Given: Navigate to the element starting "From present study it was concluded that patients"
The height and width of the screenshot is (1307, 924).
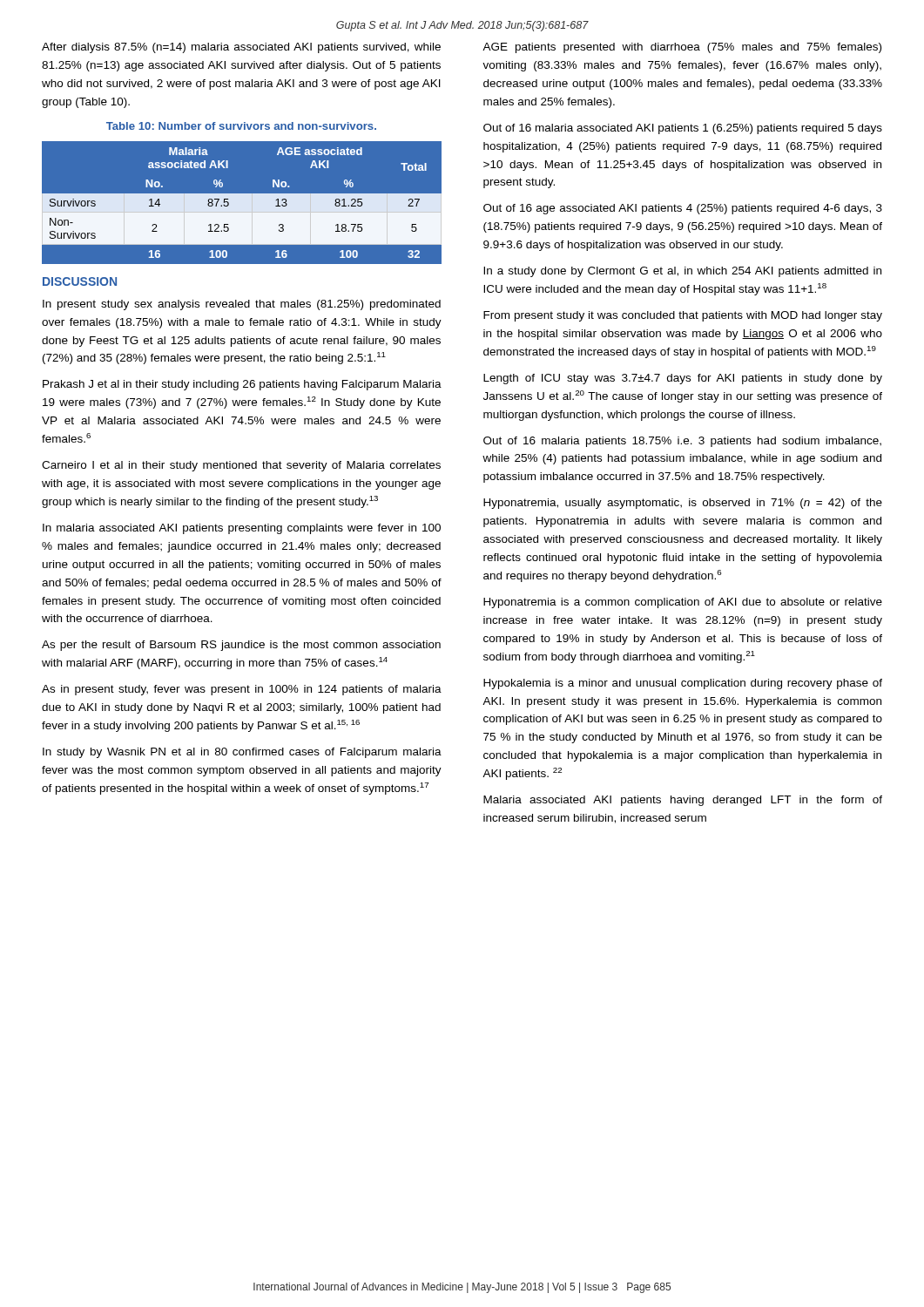Looking at the screenshot, I should point(683,334).
